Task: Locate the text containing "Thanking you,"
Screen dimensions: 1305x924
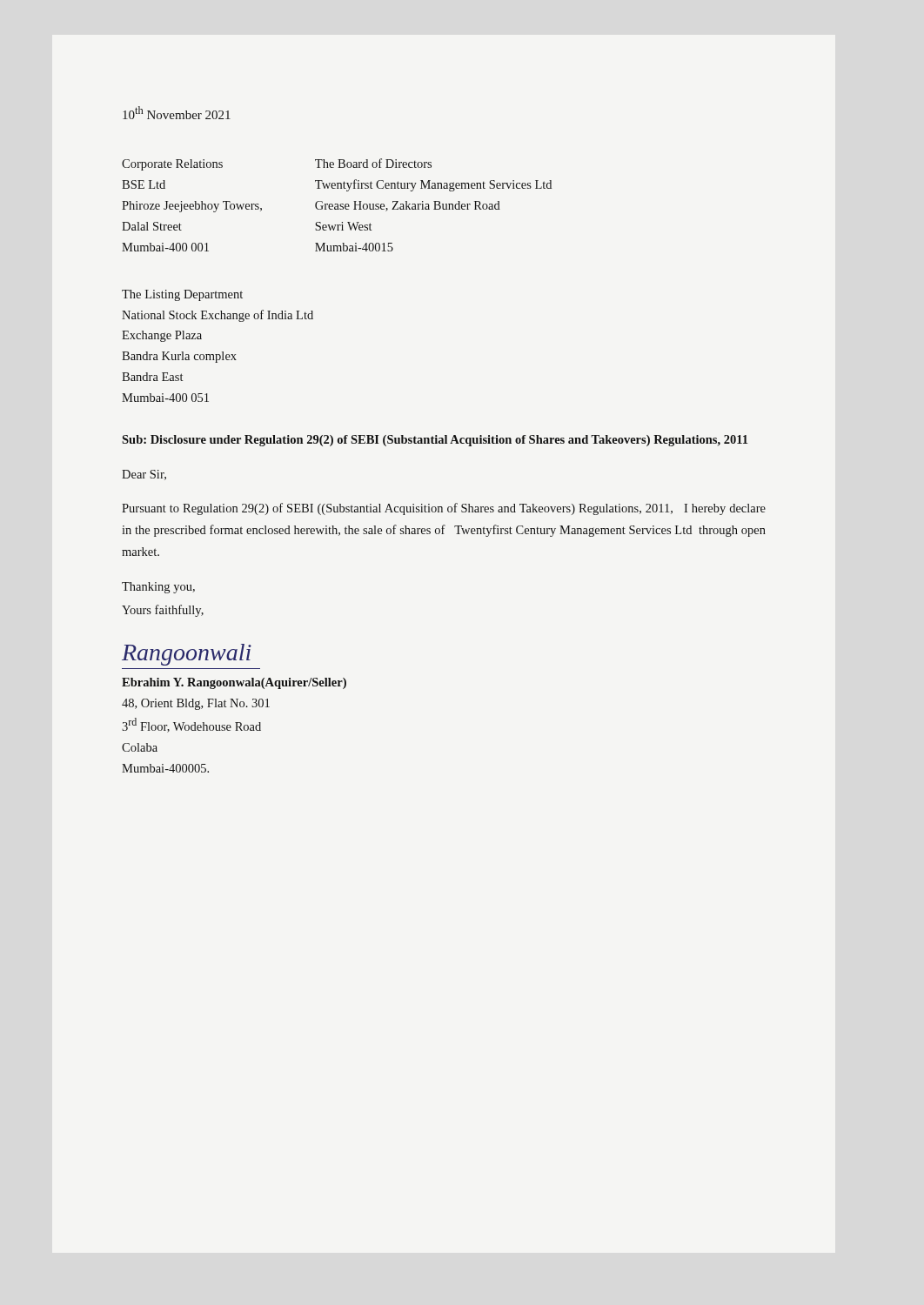Action: coord(159,587)
